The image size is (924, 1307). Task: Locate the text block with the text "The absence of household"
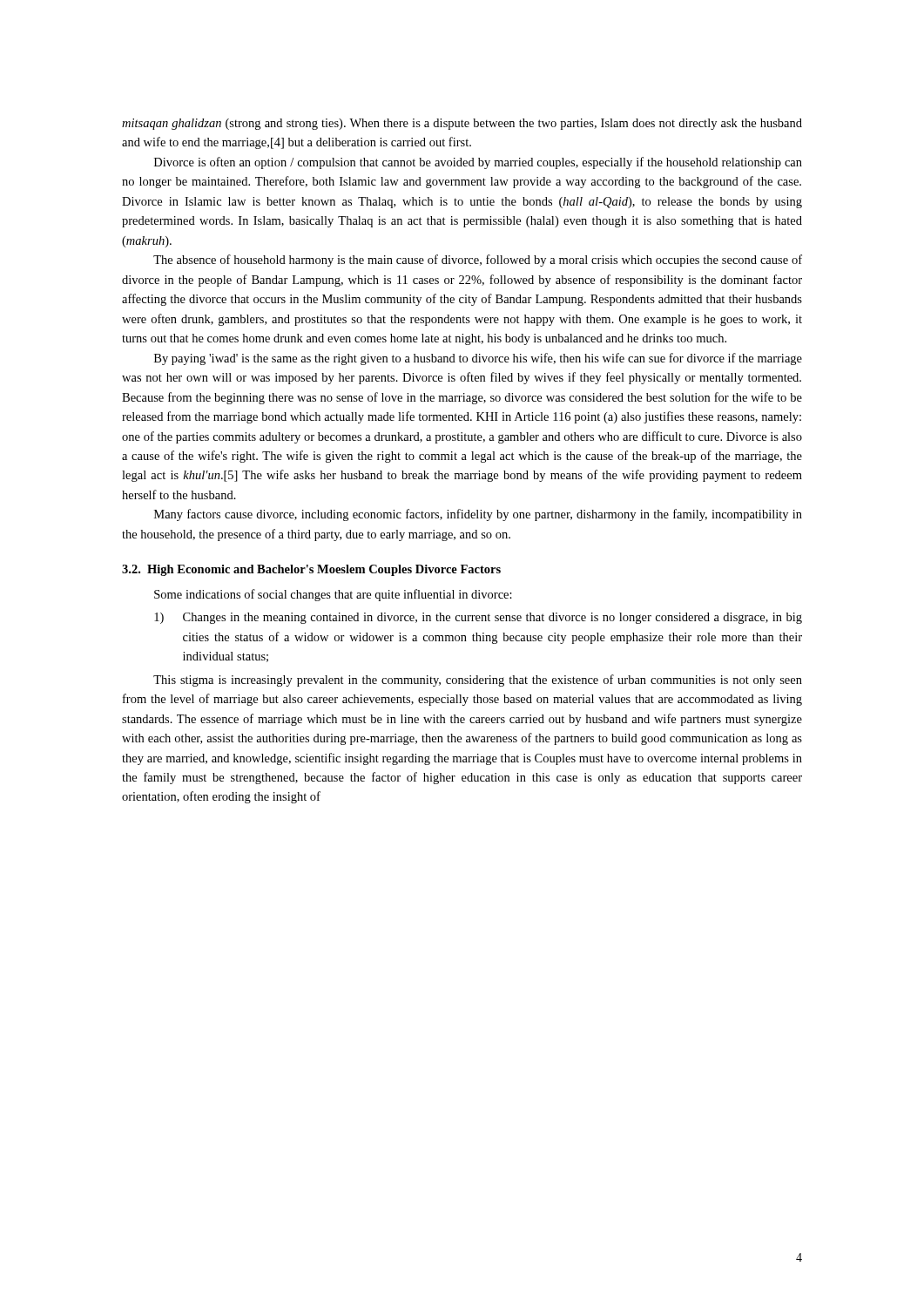click(x=462, y=299)
